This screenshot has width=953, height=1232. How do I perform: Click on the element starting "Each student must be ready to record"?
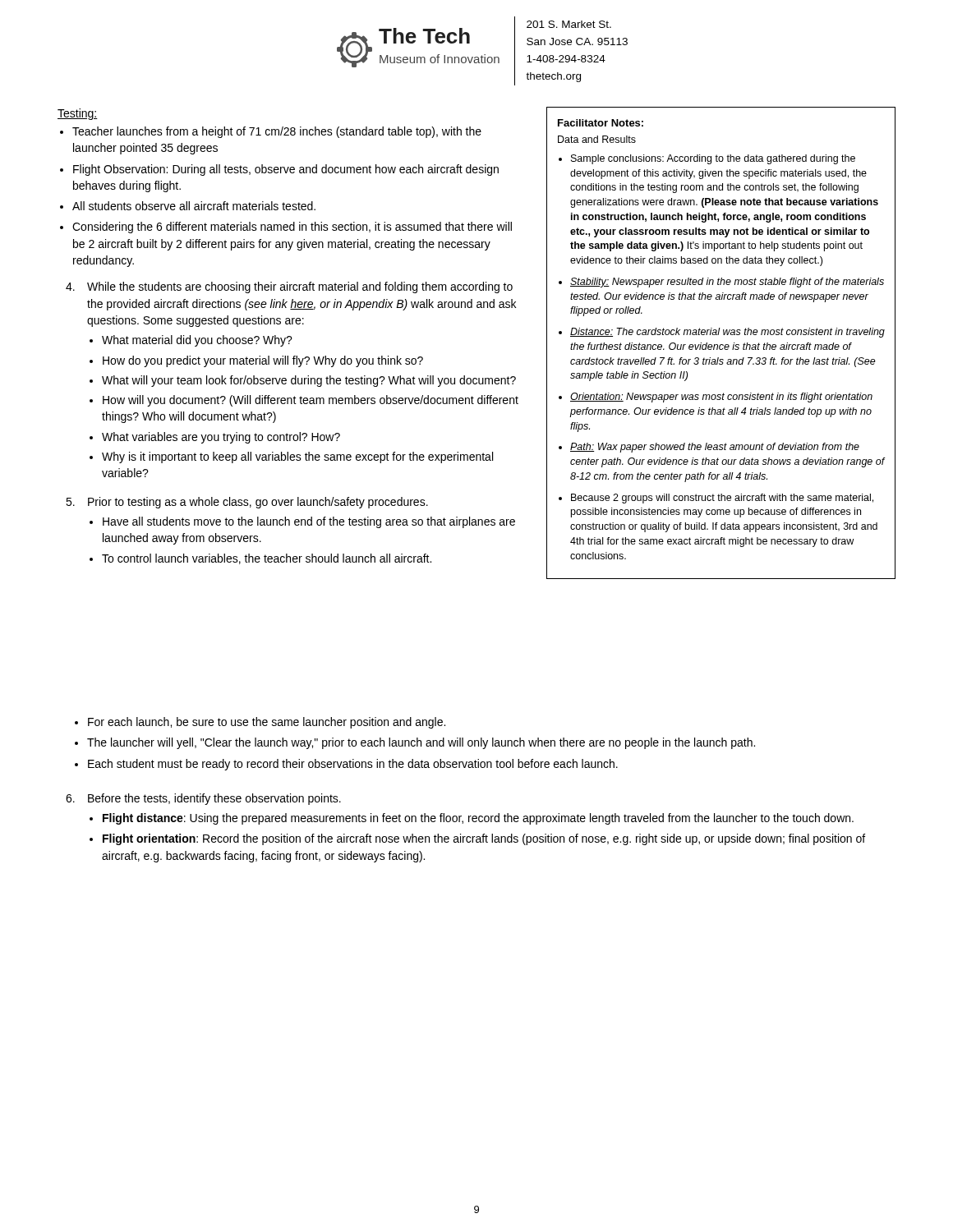coord(353,764)
